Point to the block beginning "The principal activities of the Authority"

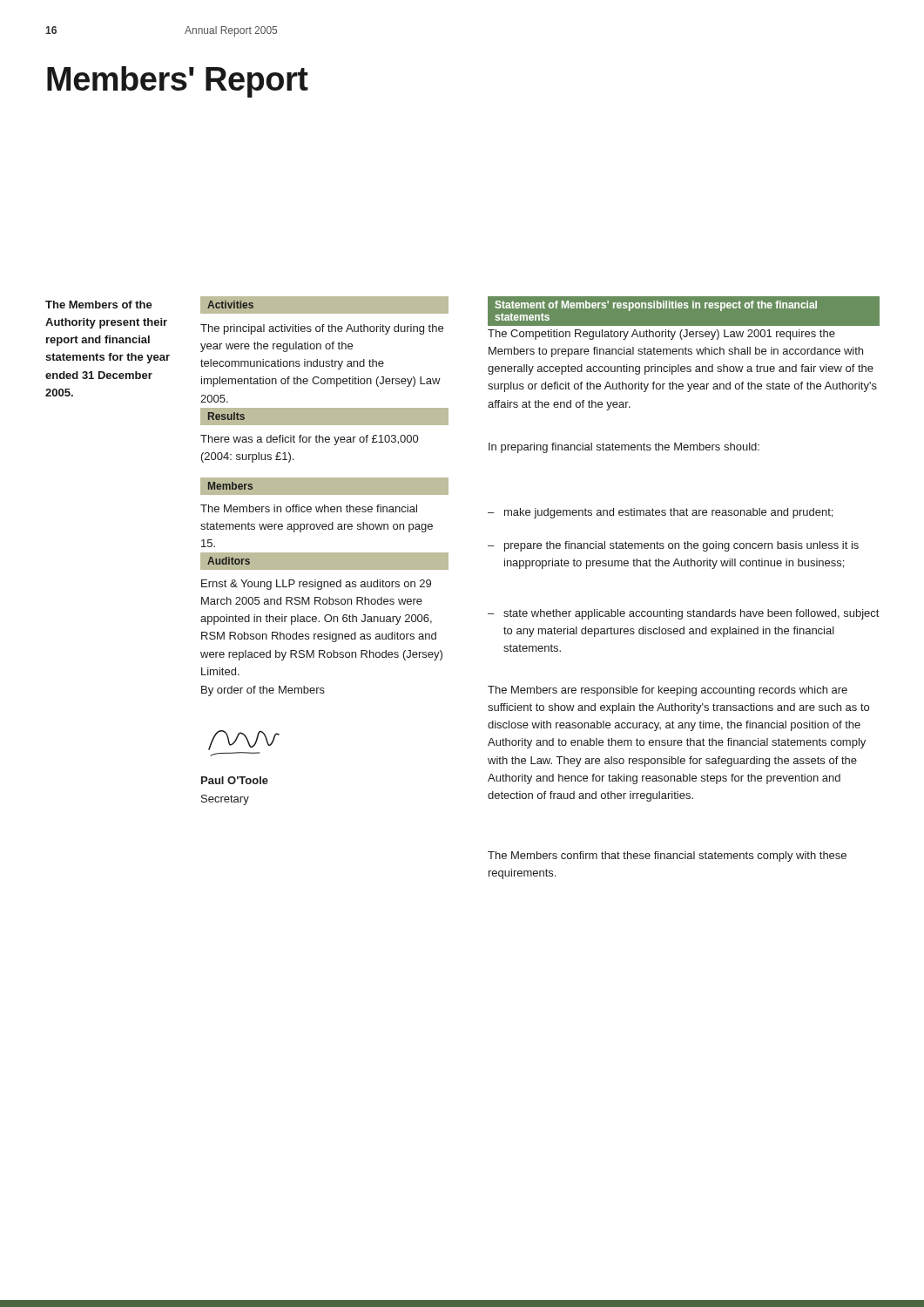point(322,363)
